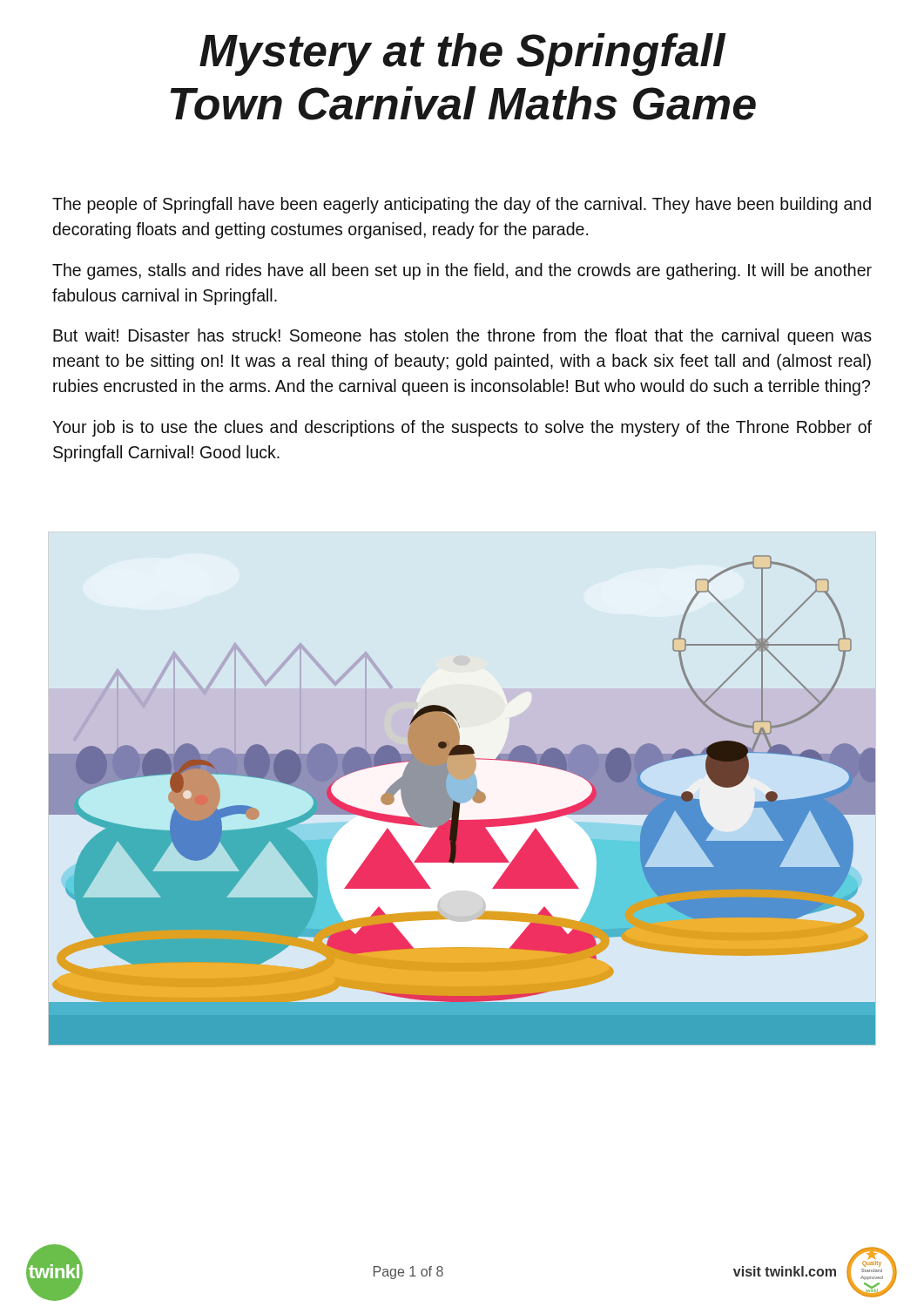Find "Mystery at the SpringfallTown Carnival Maths Game" on this page
This screenshot has height=1307, width=924.
pos(462,78)
